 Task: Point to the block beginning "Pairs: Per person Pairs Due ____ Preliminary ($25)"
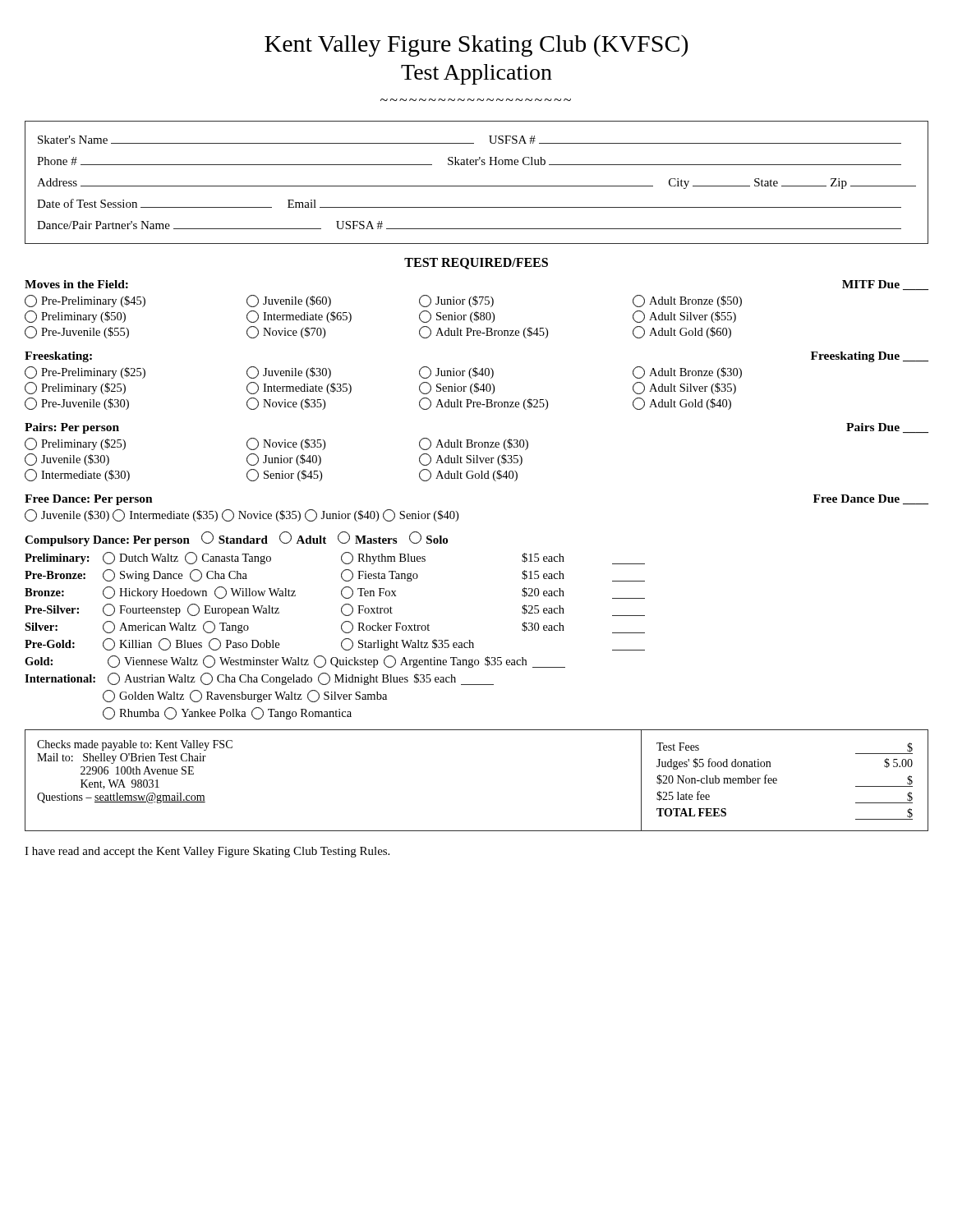[476, 451]
